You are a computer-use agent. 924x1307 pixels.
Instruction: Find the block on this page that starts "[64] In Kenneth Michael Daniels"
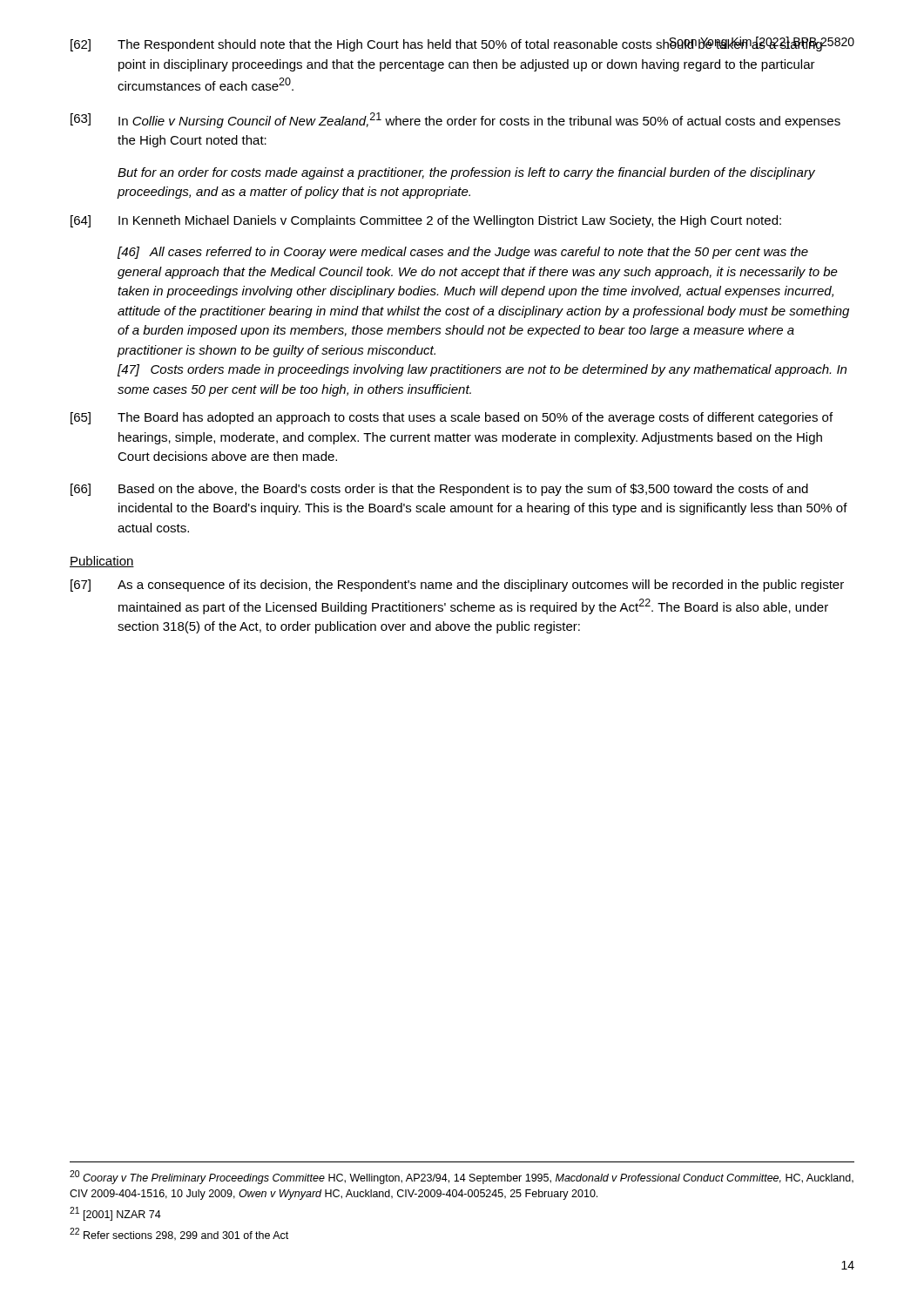[x=462, y=220]
